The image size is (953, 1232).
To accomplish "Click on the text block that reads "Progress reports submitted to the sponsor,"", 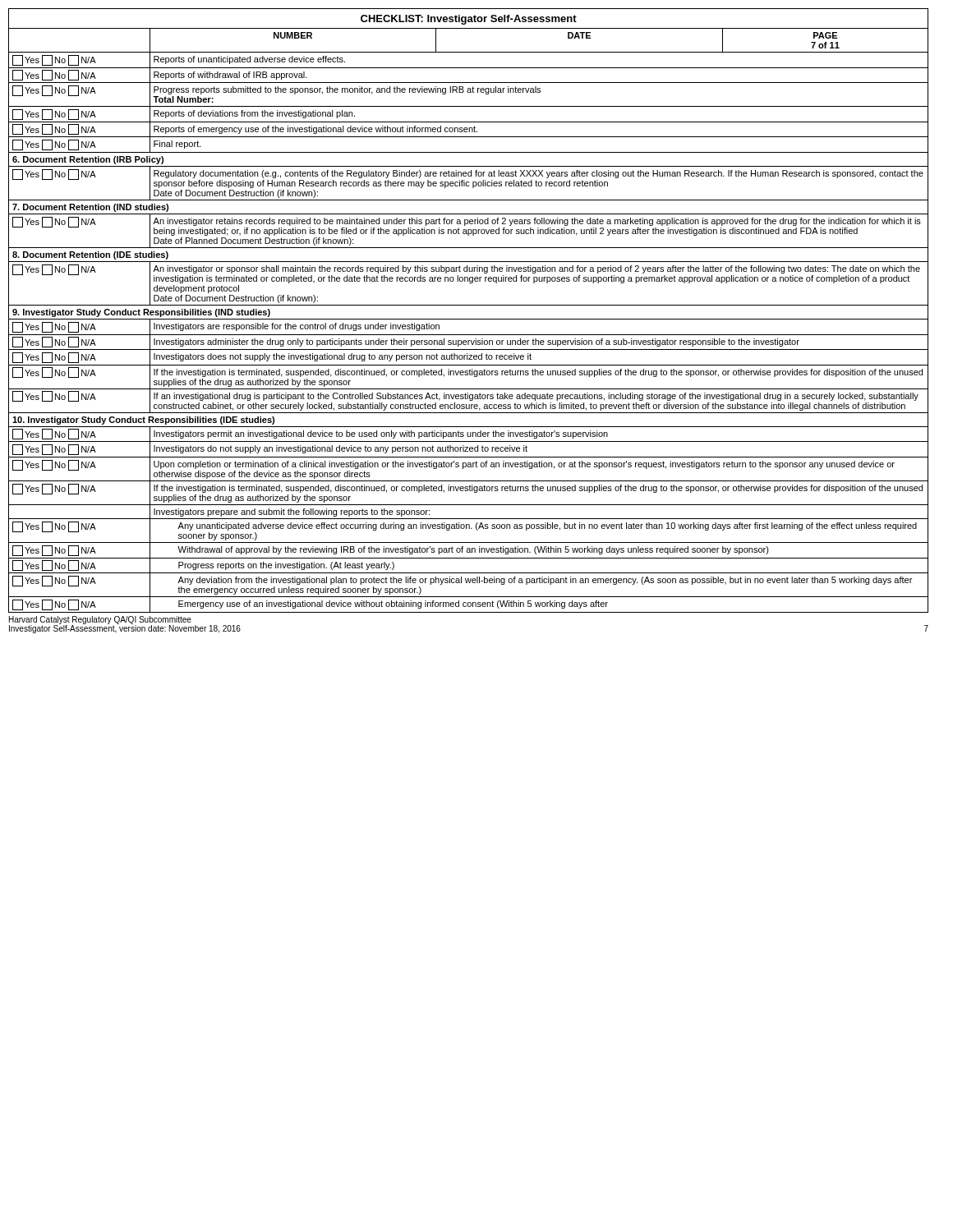I will [x=347, y=95].
